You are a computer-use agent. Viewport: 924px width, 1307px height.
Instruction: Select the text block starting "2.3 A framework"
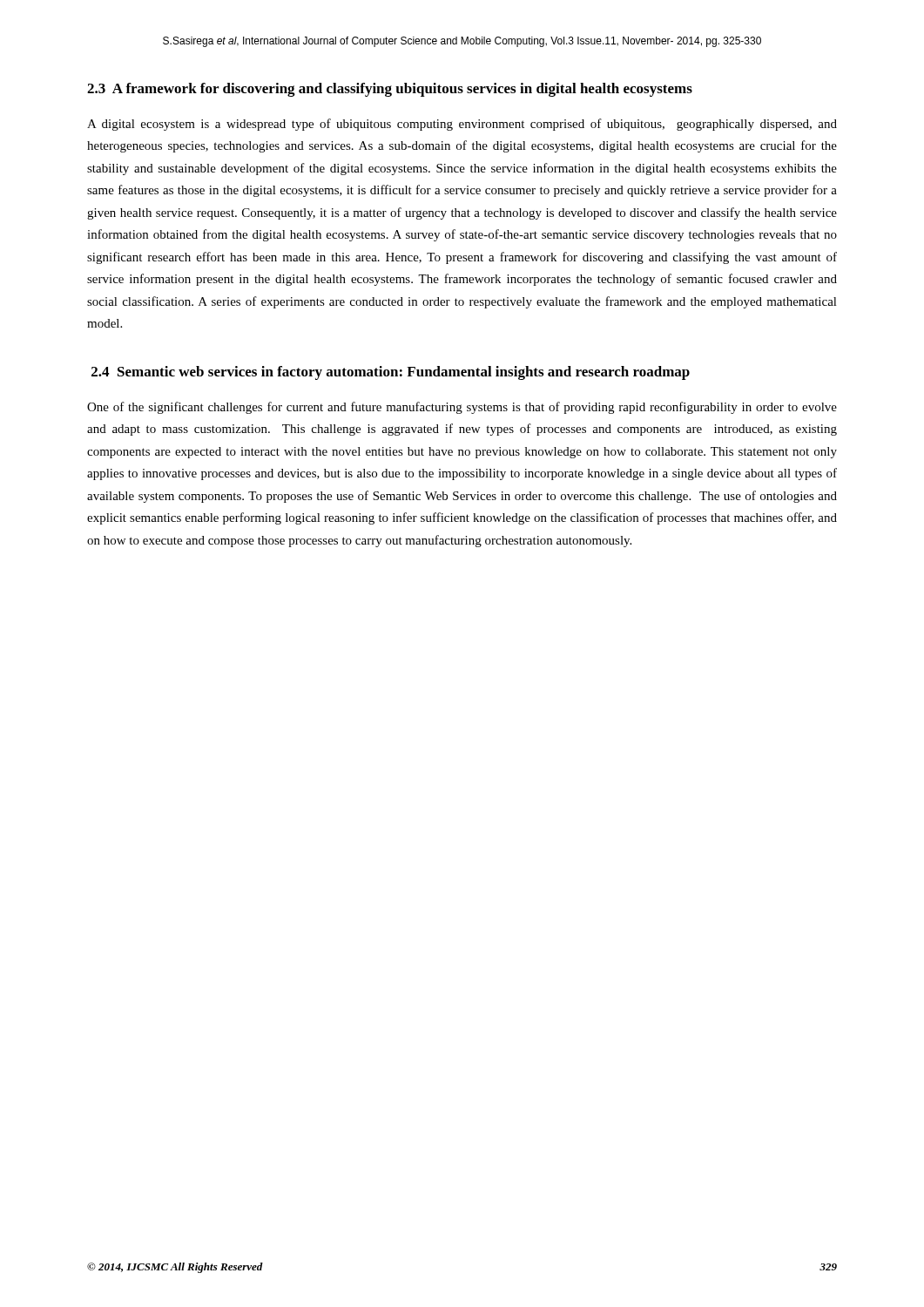[390, 88]
